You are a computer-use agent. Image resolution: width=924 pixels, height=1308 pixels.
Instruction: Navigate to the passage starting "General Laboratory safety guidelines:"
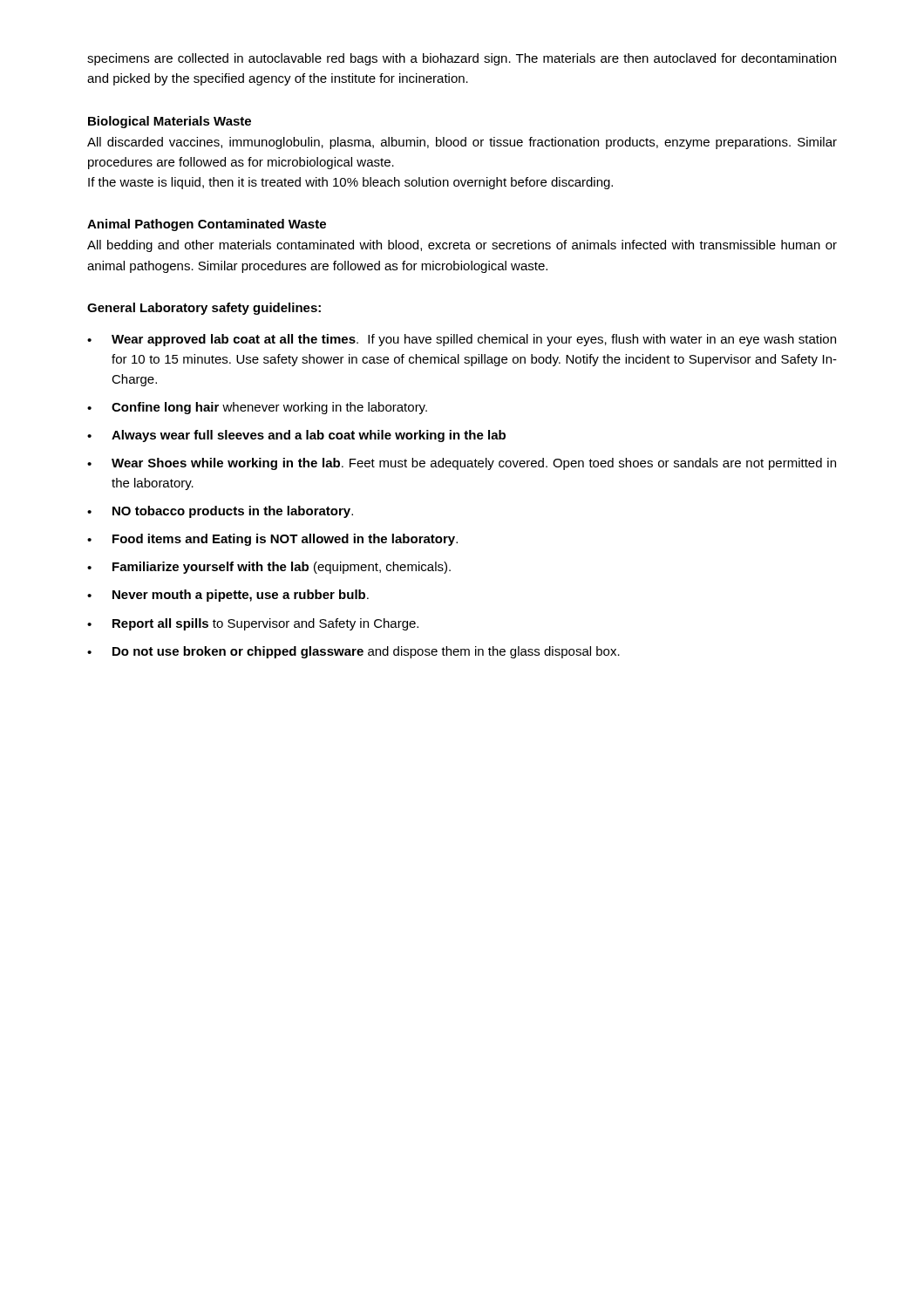point(204,307)
